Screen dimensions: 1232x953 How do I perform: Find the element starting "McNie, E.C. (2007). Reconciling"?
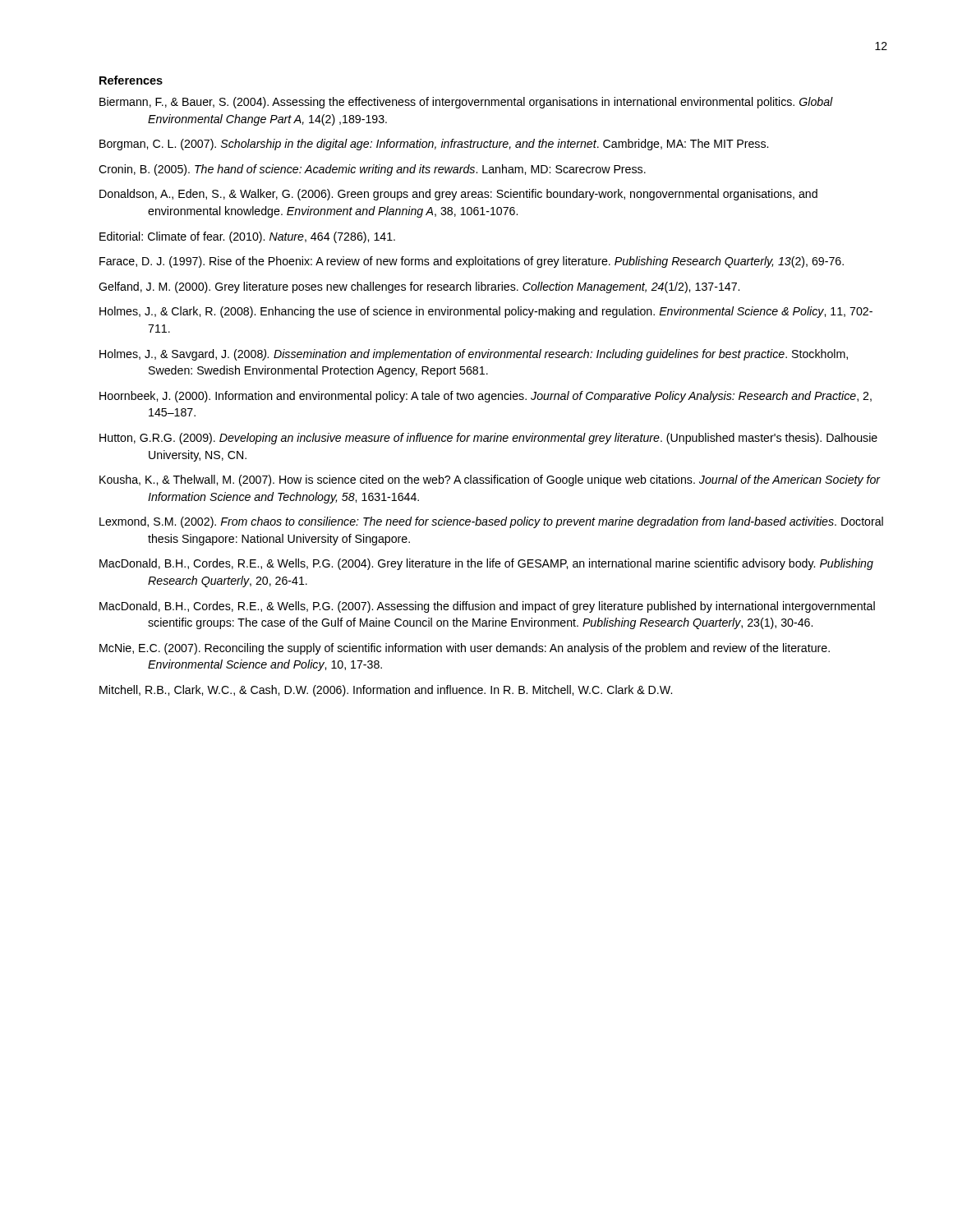click(x=465, y=656)
